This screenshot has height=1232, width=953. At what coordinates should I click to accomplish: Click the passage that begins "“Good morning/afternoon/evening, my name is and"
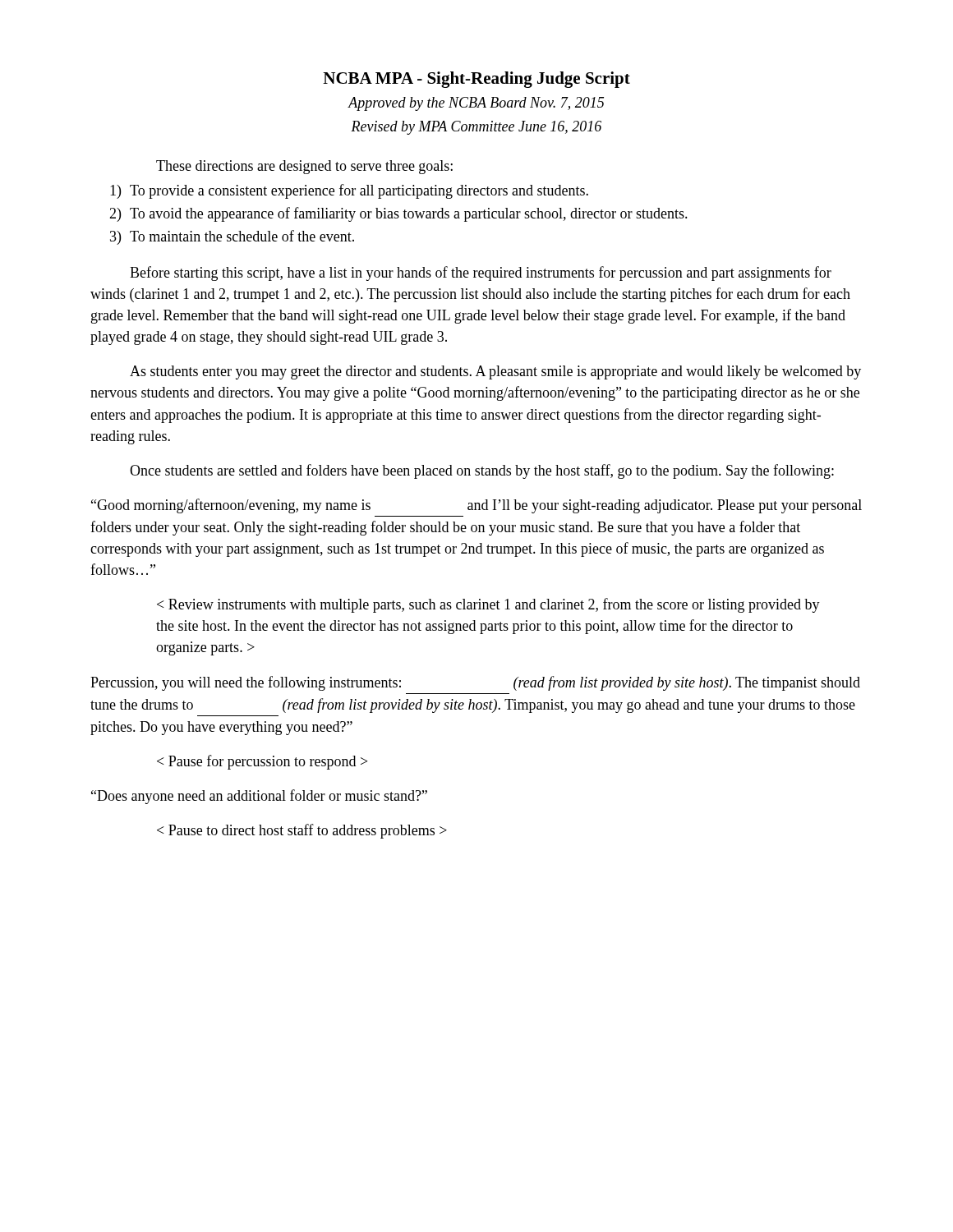[x=476, y=536]
